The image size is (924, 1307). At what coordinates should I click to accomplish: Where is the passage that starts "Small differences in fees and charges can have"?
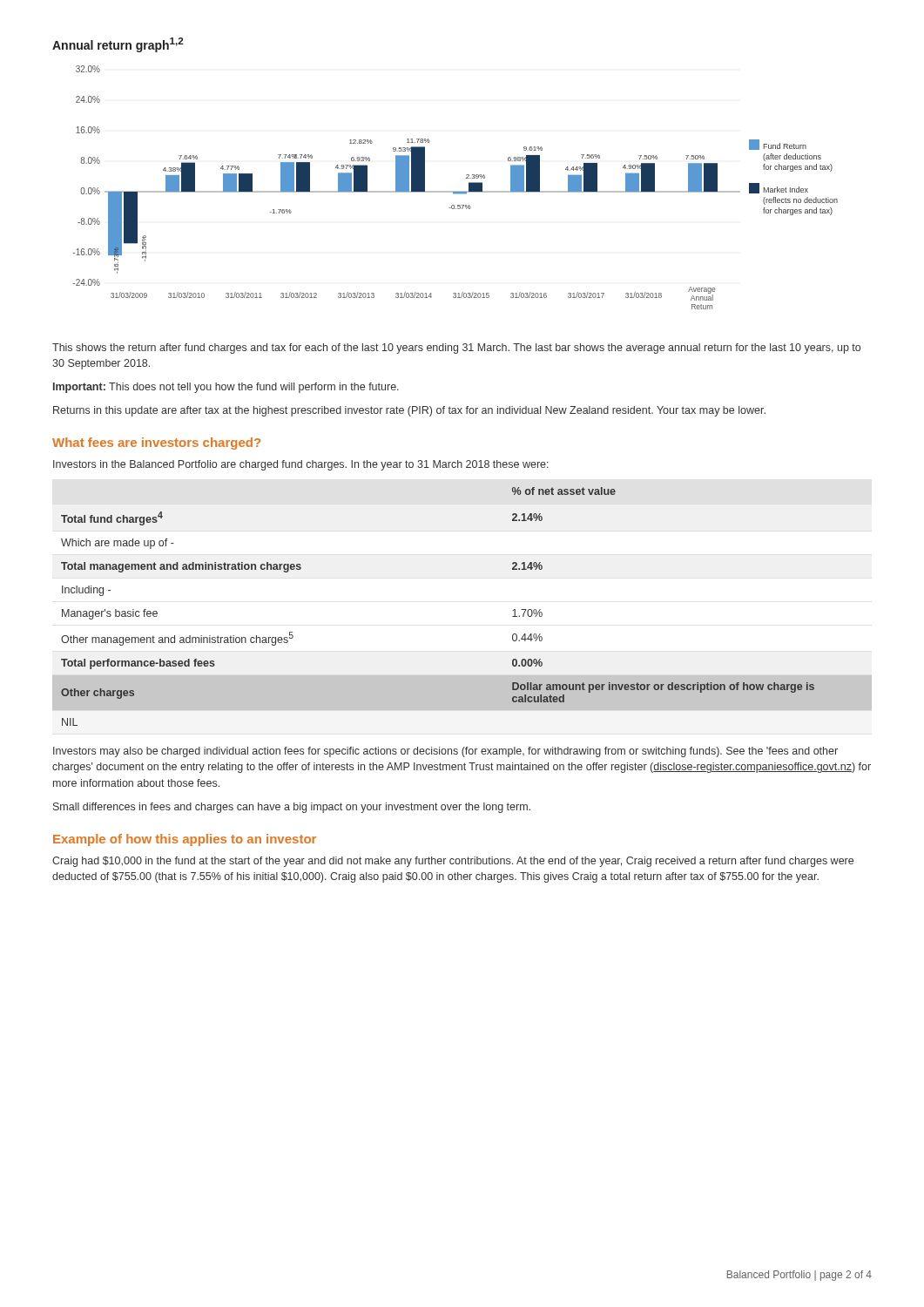(292, 807)
